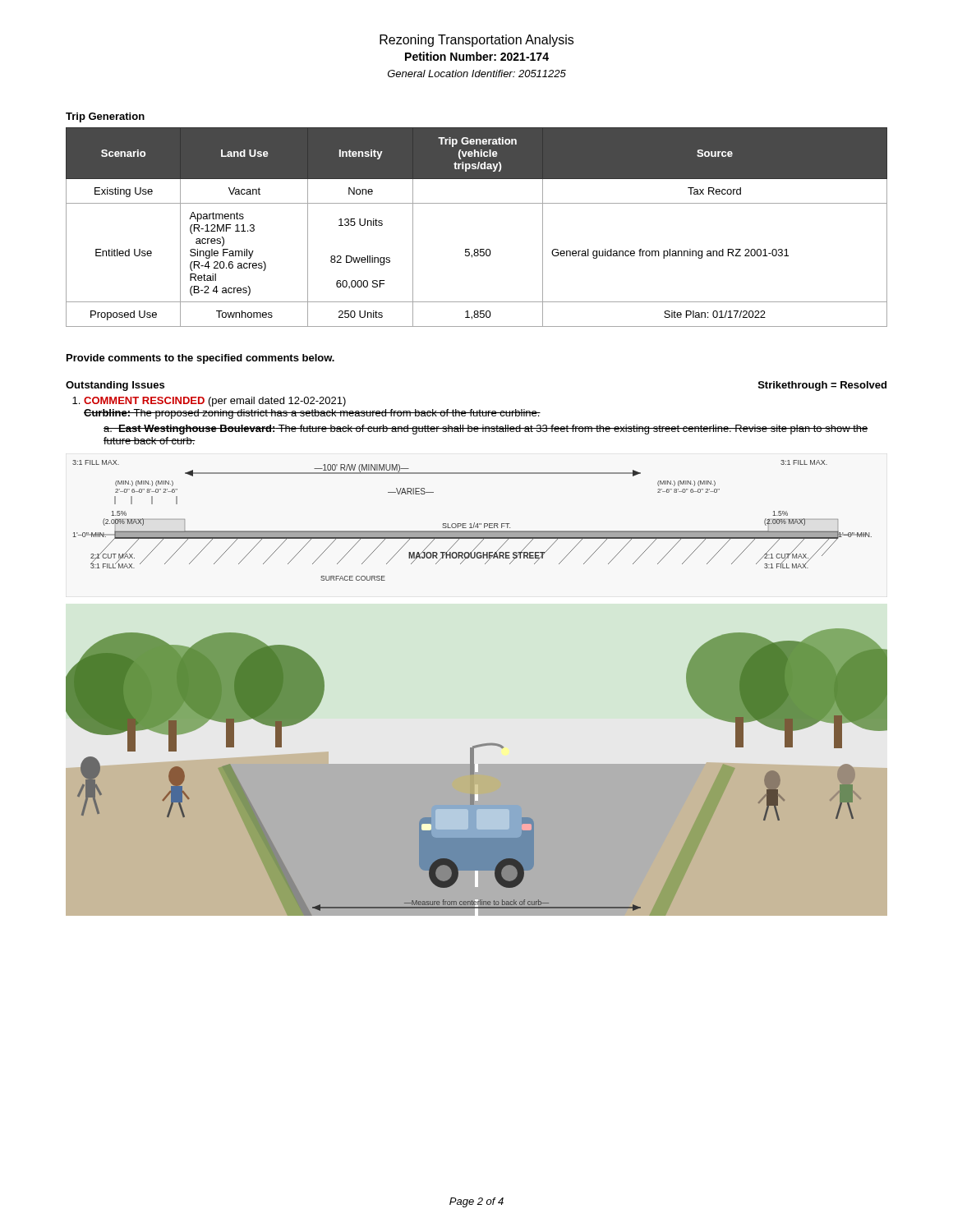Click on the title that reads "Rezoning Transportation Analysis"
The height and width of the screenshot is (1232, 953).
tap(476, 40)
